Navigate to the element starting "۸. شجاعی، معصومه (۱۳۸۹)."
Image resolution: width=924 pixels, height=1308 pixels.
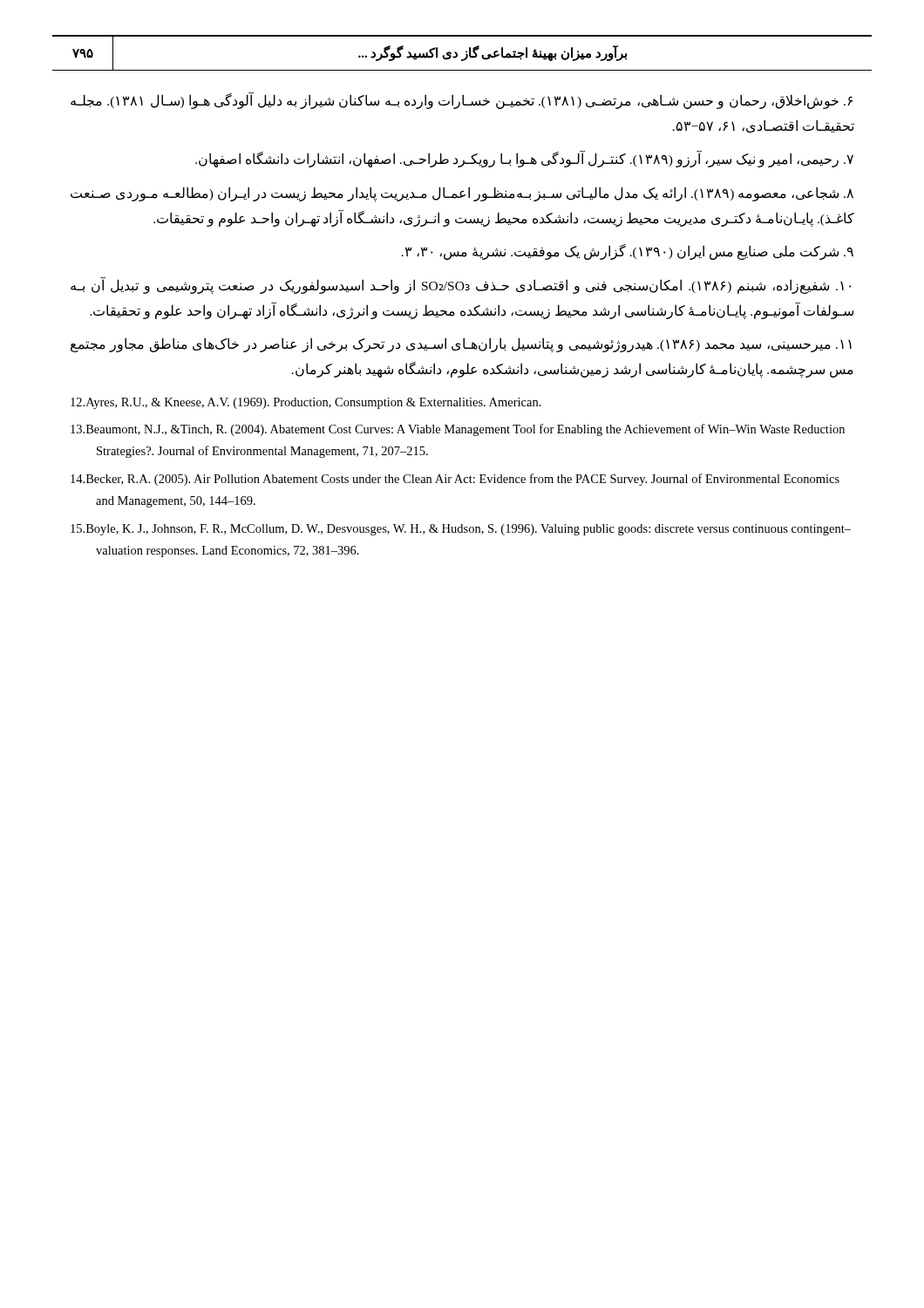pyautogui.click(x=462, y=206)
